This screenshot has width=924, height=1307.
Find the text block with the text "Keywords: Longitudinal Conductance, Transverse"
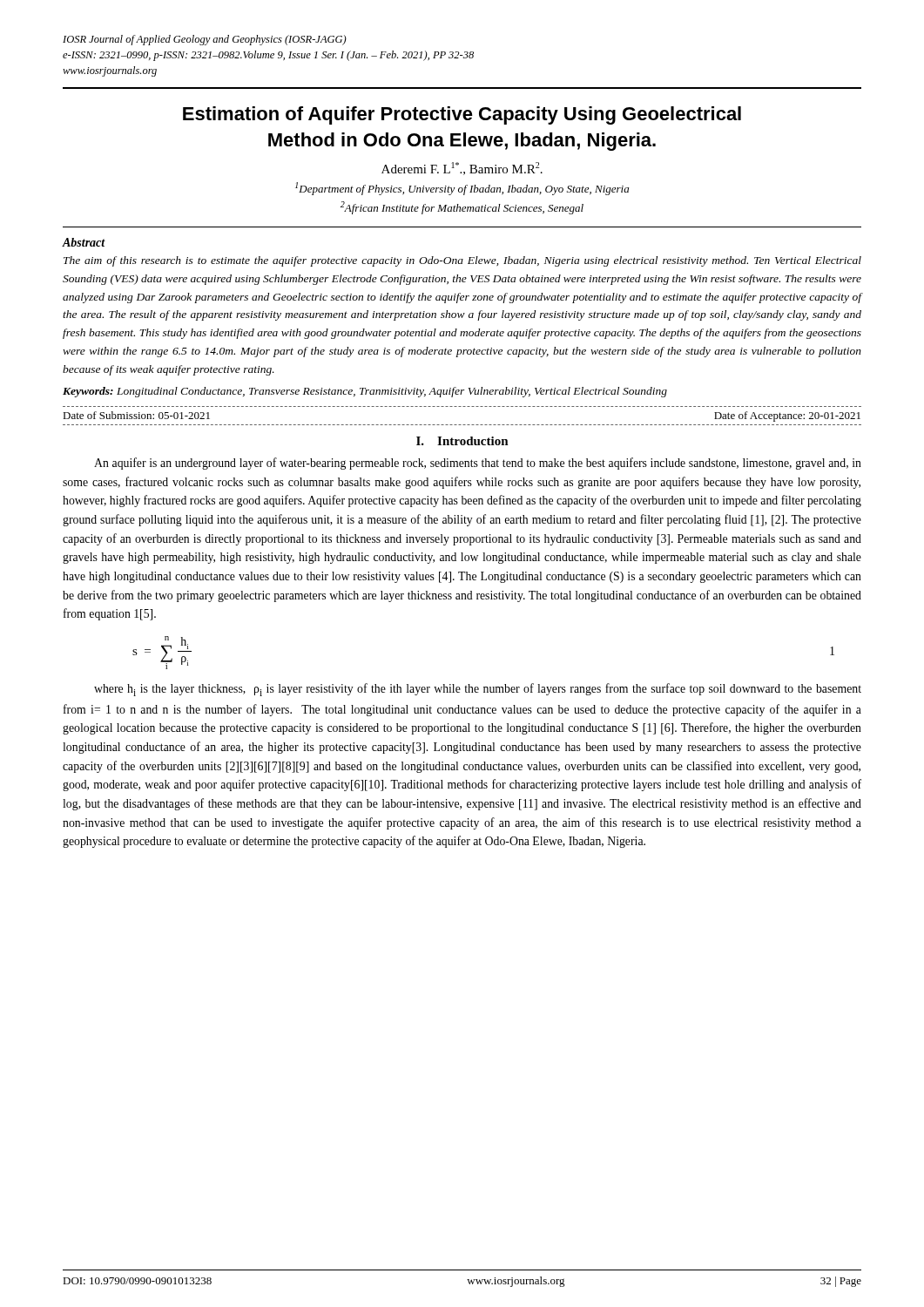pyautogui.click(x=365, y=391)
